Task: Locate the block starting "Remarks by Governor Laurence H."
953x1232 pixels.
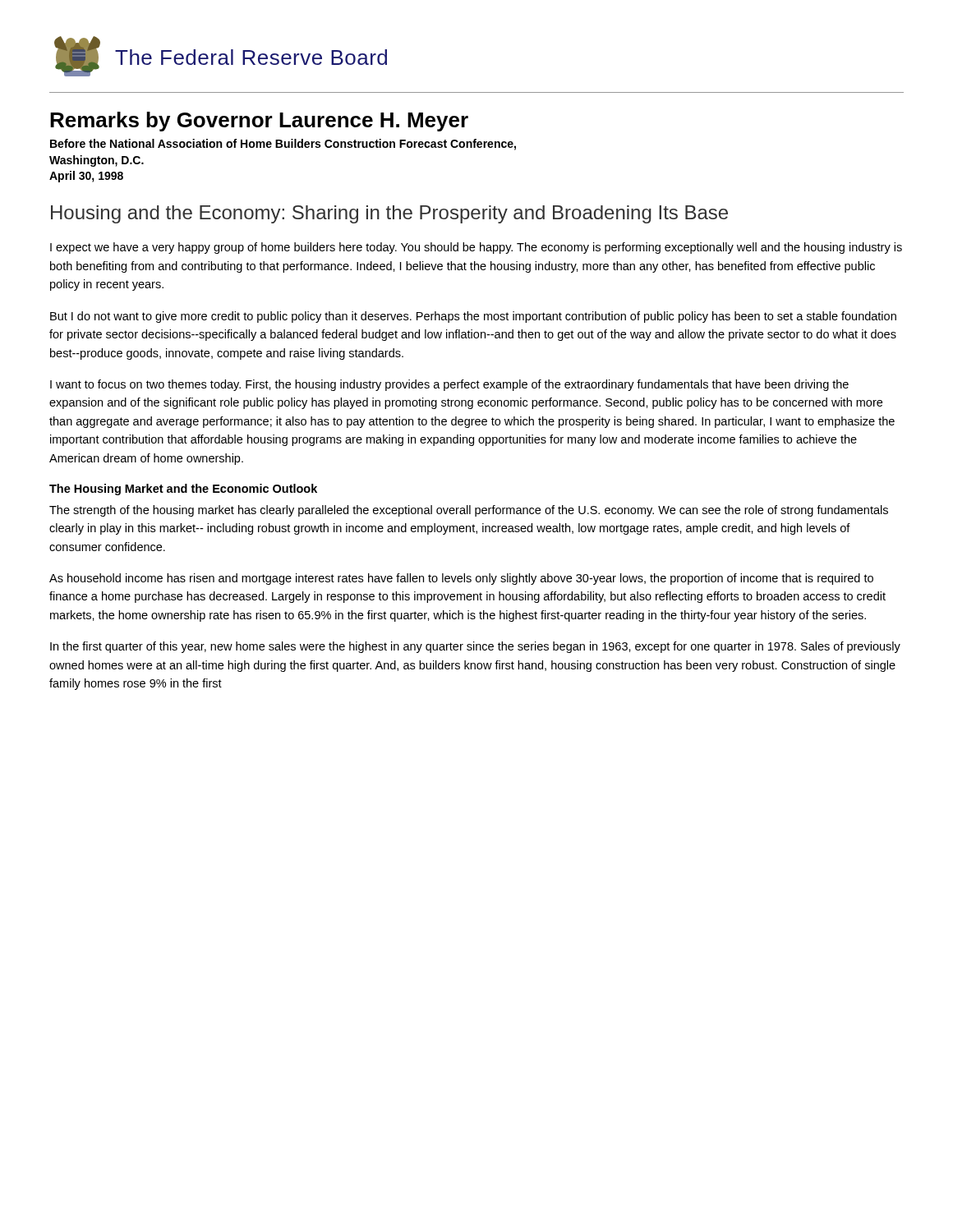Action: click(x=259, y=120)
